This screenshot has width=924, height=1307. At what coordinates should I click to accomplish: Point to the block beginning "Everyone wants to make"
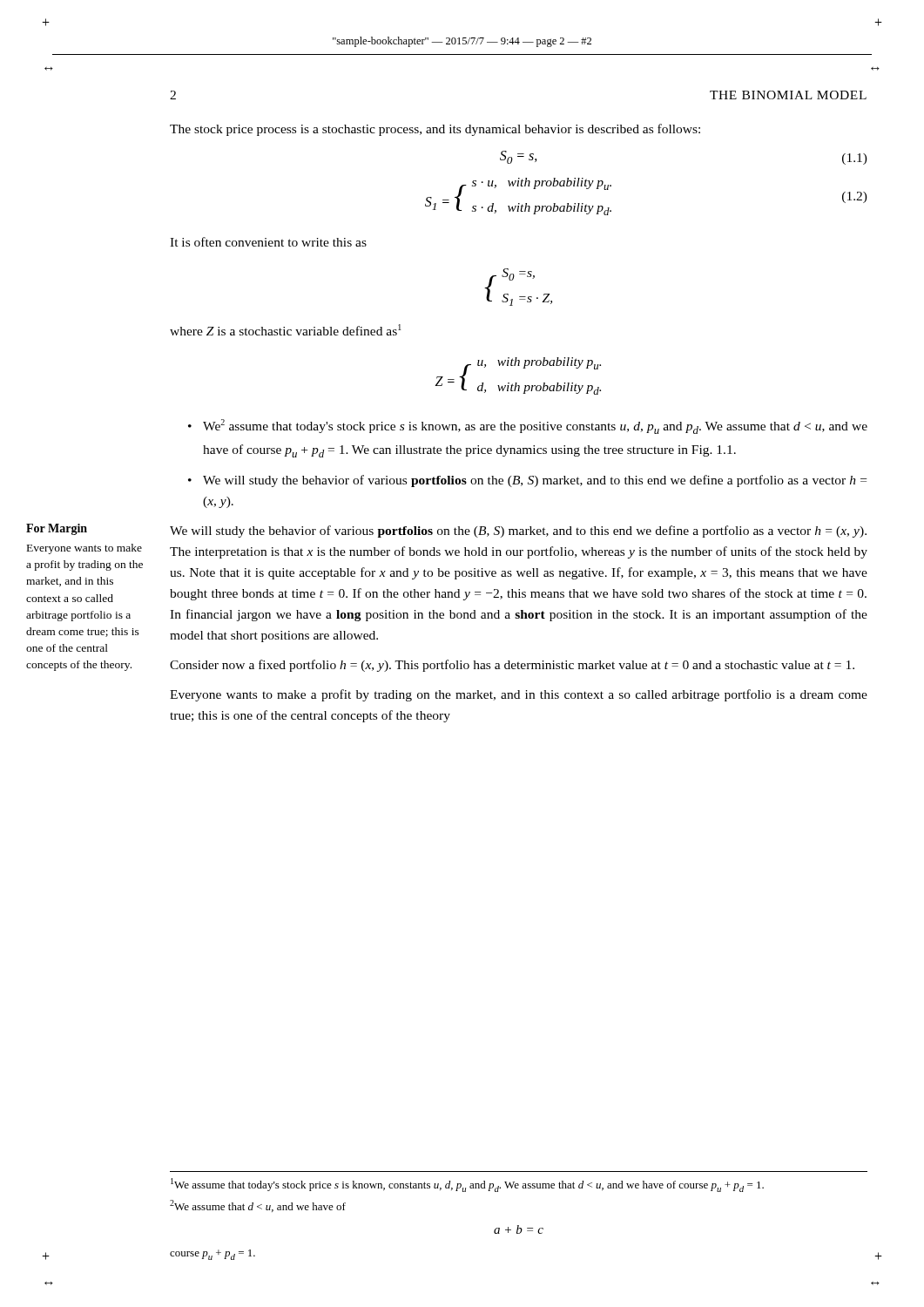tap(519, 704)
